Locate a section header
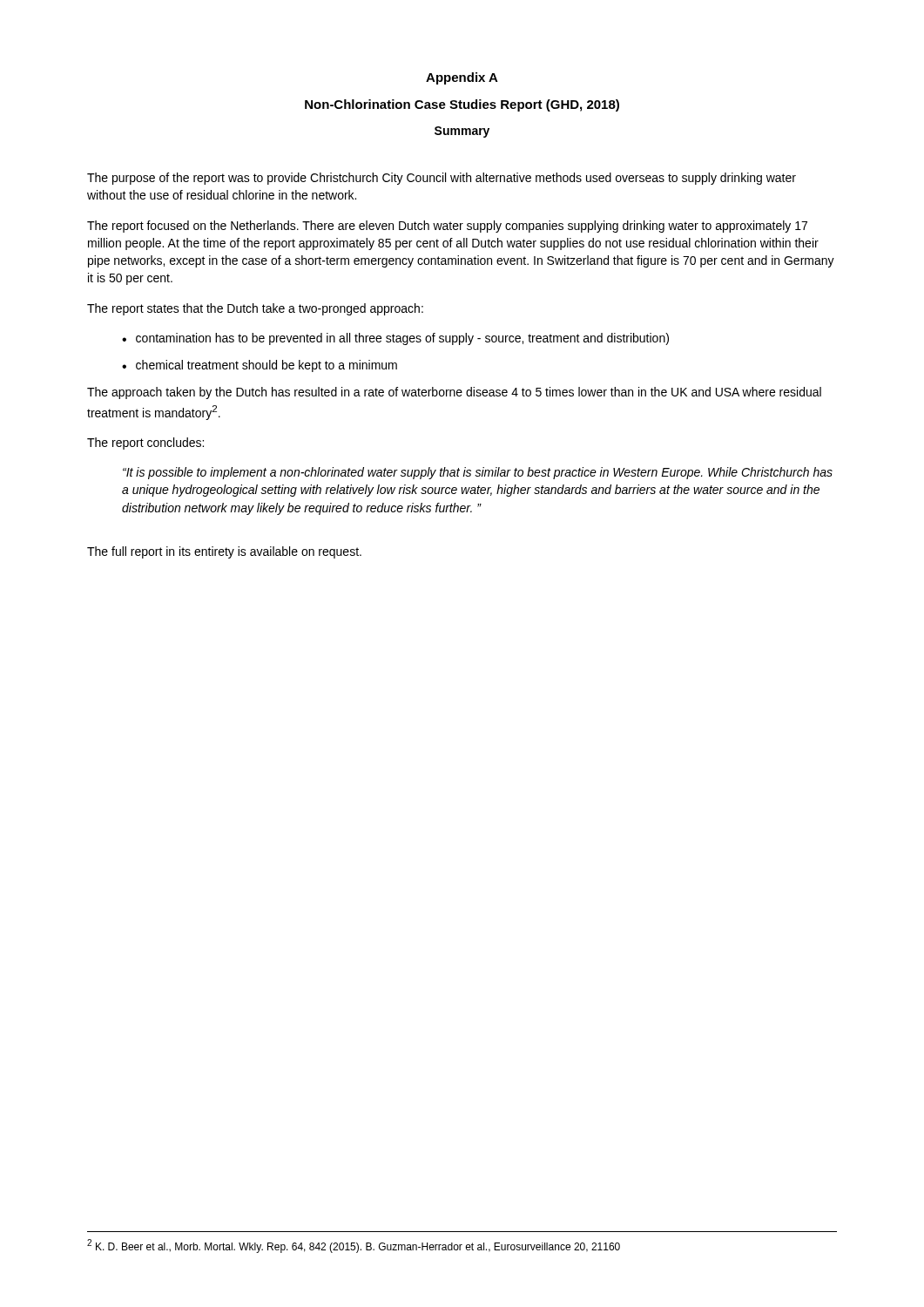Viewport: 924px width, 1307px height. [x=462, y=131]
